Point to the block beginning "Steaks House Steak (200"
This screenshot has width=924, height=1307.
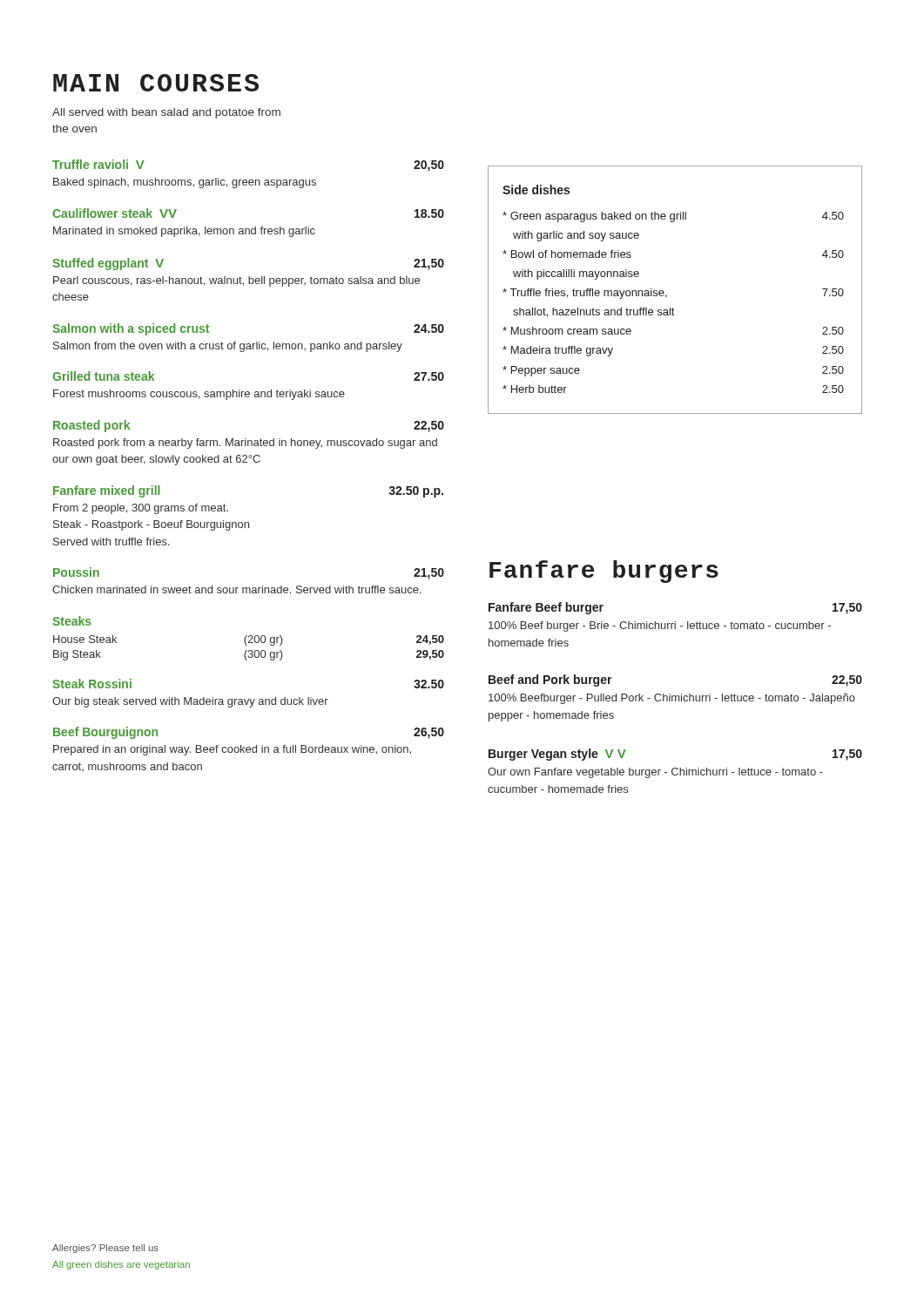248,638
